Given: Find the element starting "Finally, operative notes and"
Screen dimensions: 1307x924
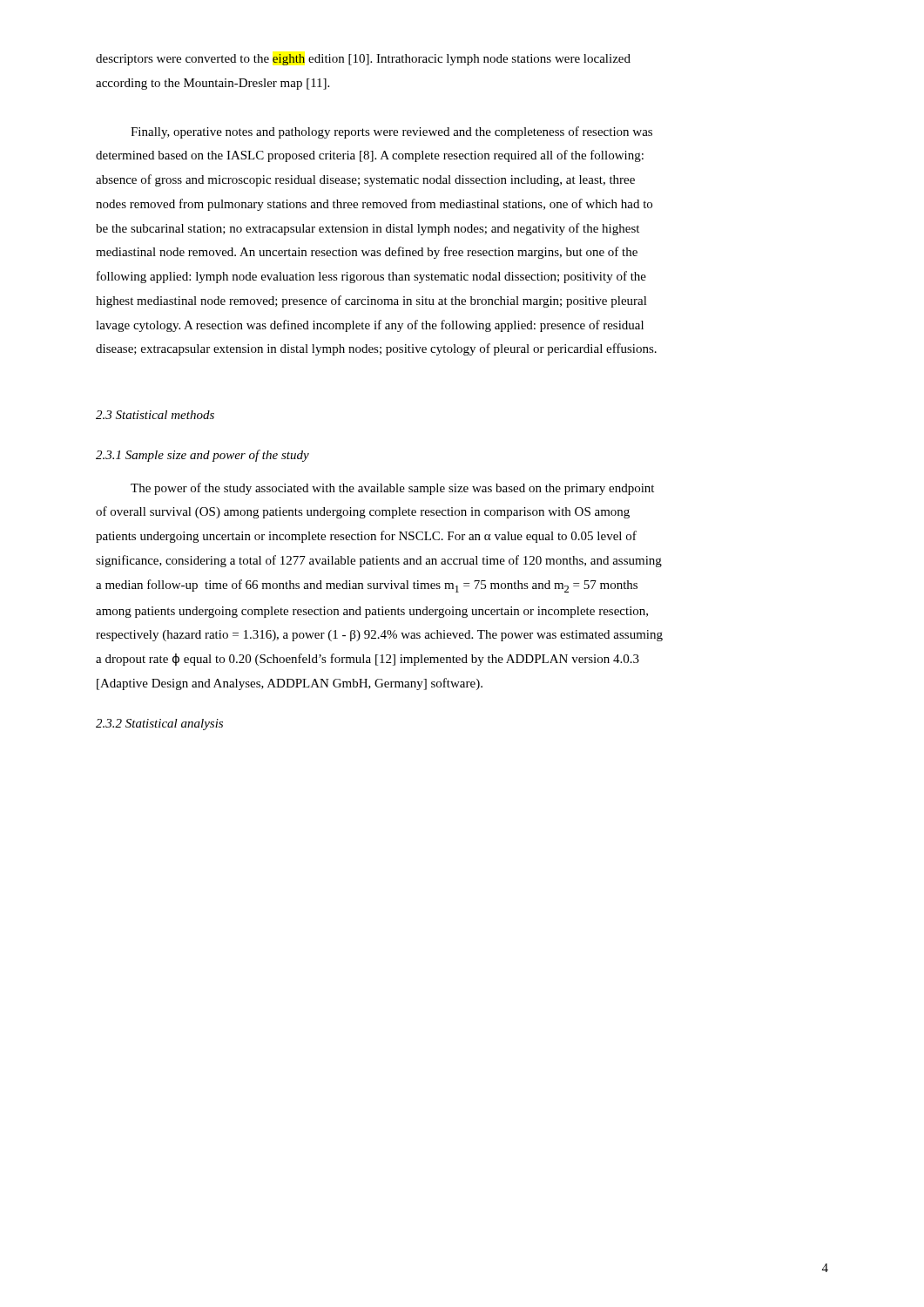Looking at the screenshot, I should pyautogui.click(x=462, y=241).
